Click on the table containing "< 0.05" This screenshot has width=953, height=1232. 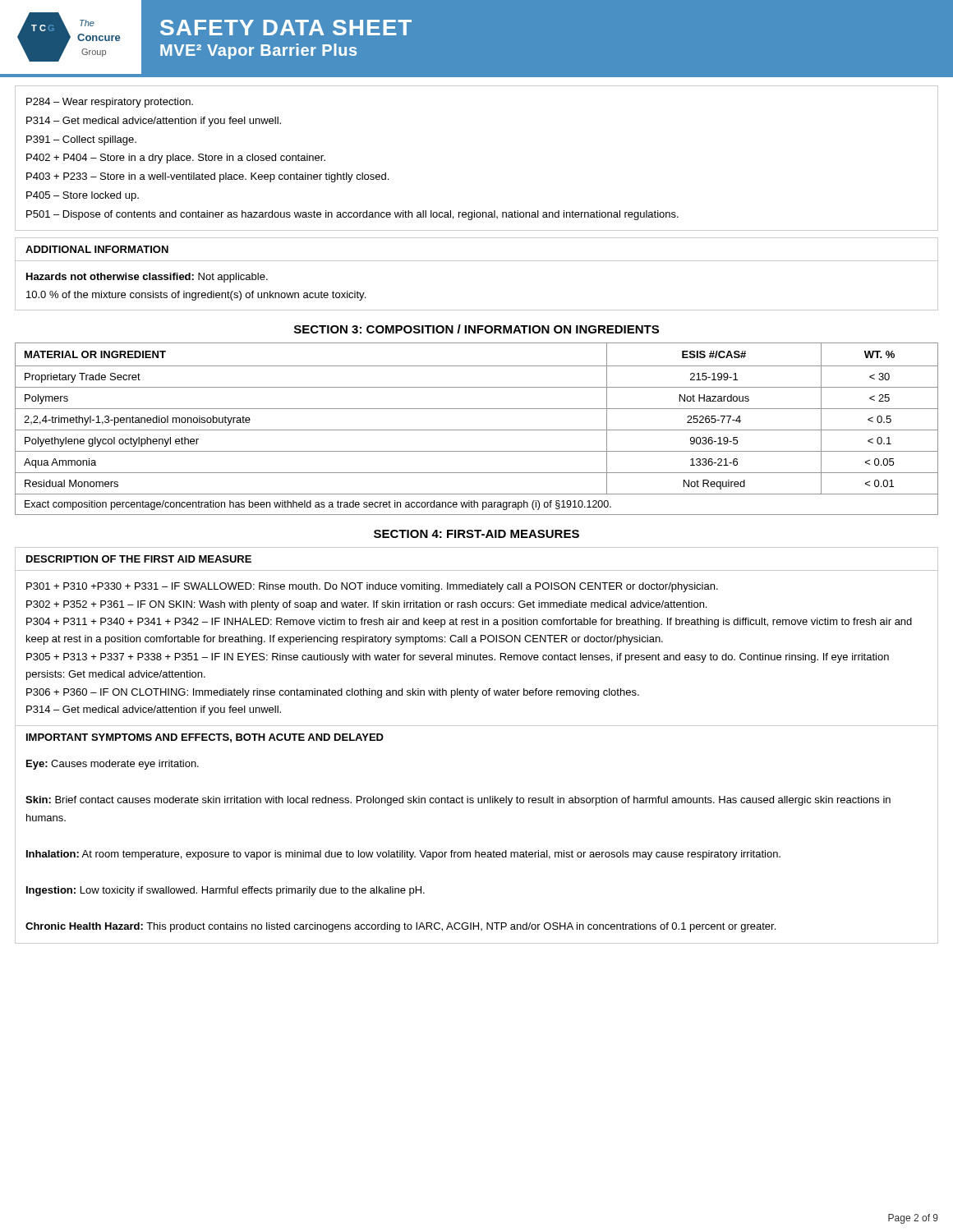click(x=476, y=429)
